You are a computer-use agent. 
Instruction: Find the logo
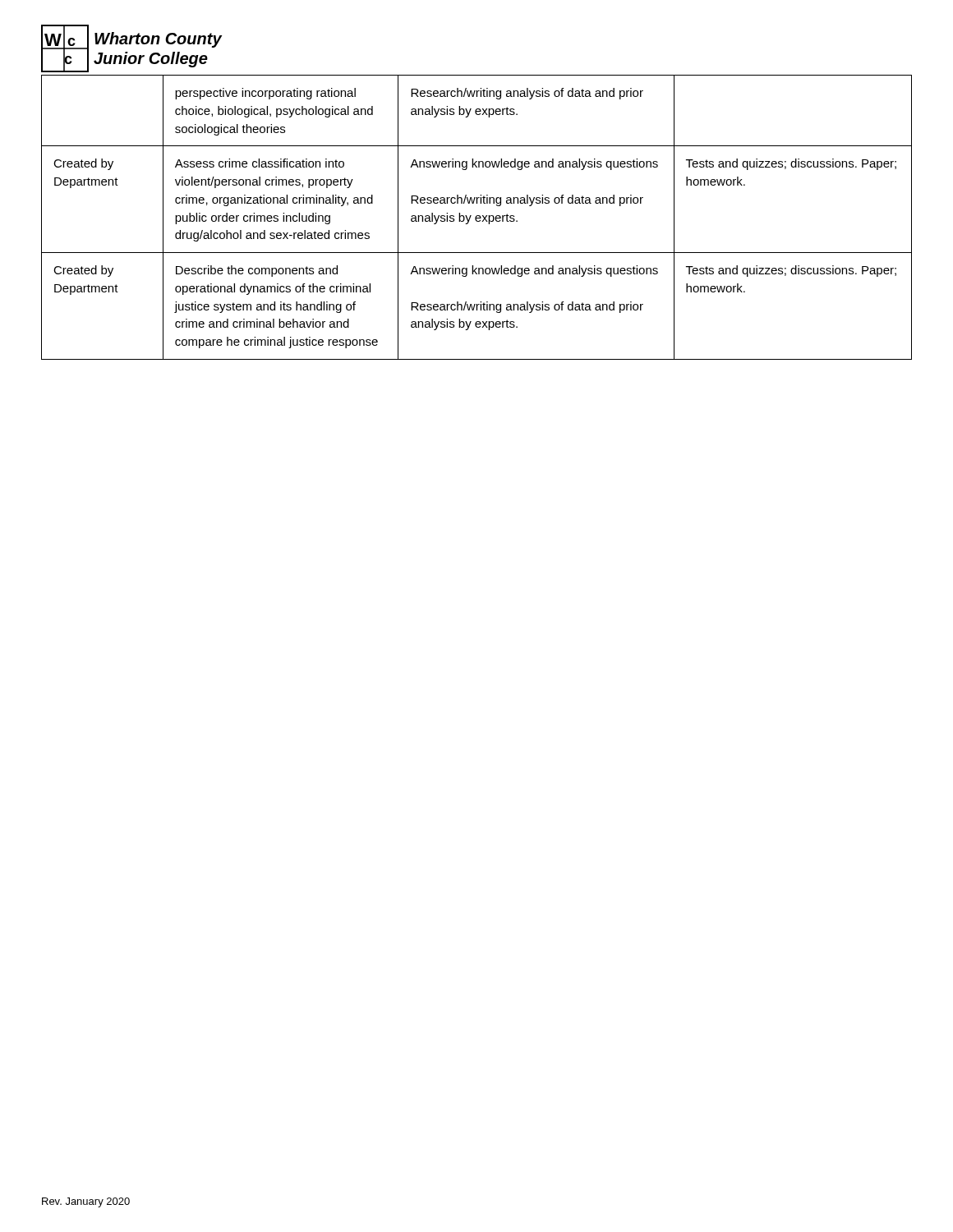coord(131,48)
